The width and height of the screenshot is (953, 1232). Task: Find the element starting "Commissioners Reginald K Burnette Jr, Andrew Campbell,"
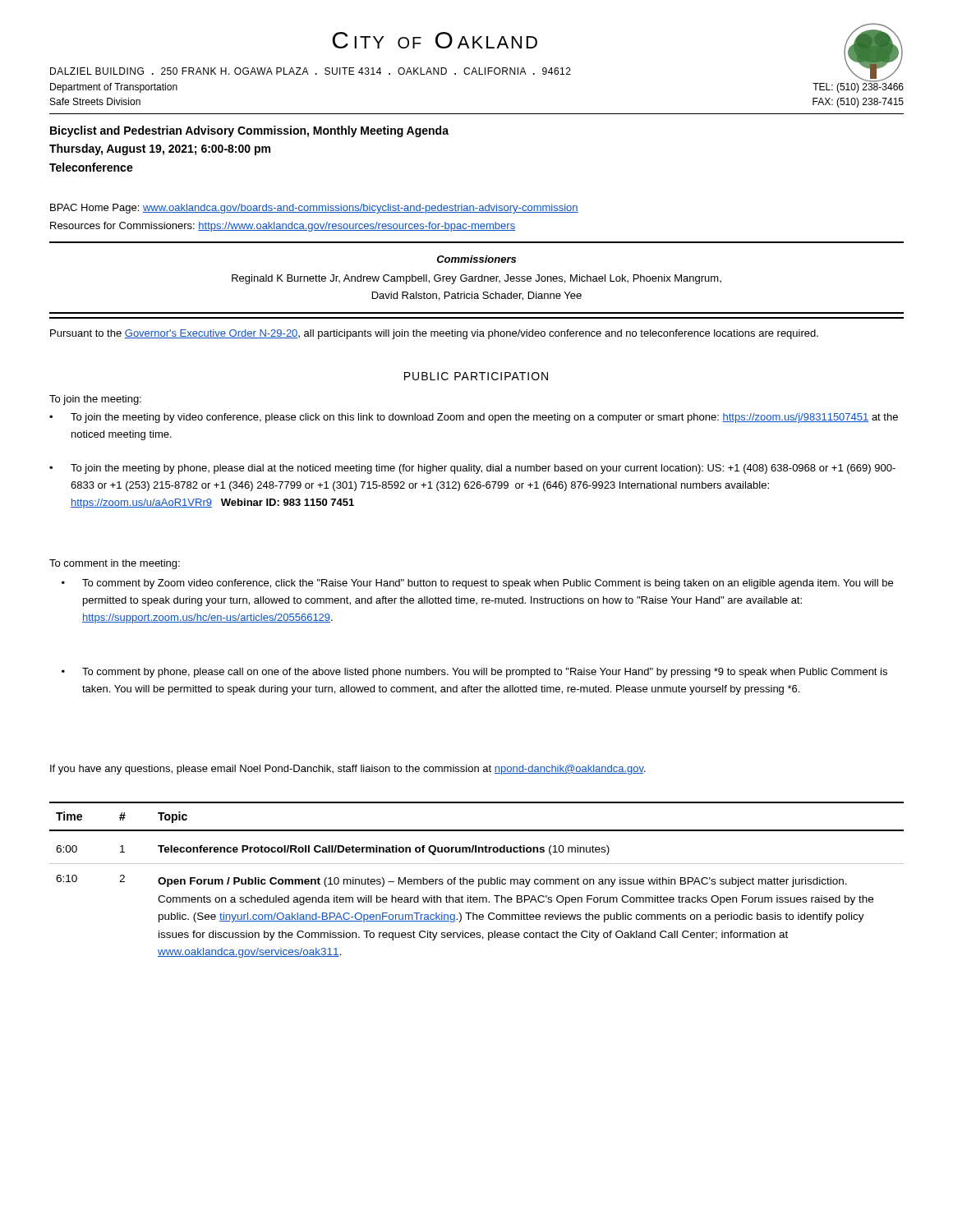[x=476, y=278]
